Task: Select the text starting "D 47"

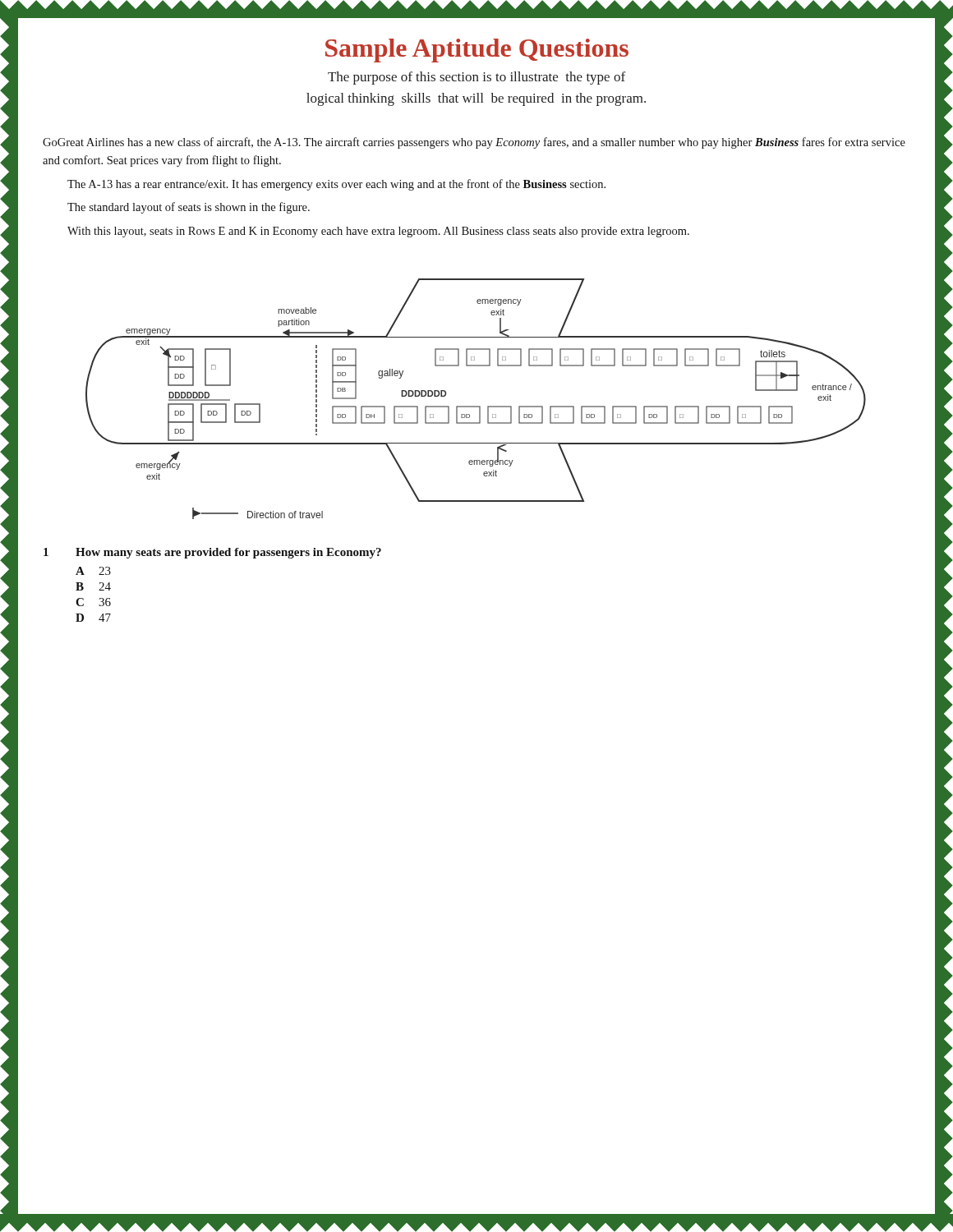Action: click(x=93, y=618)
